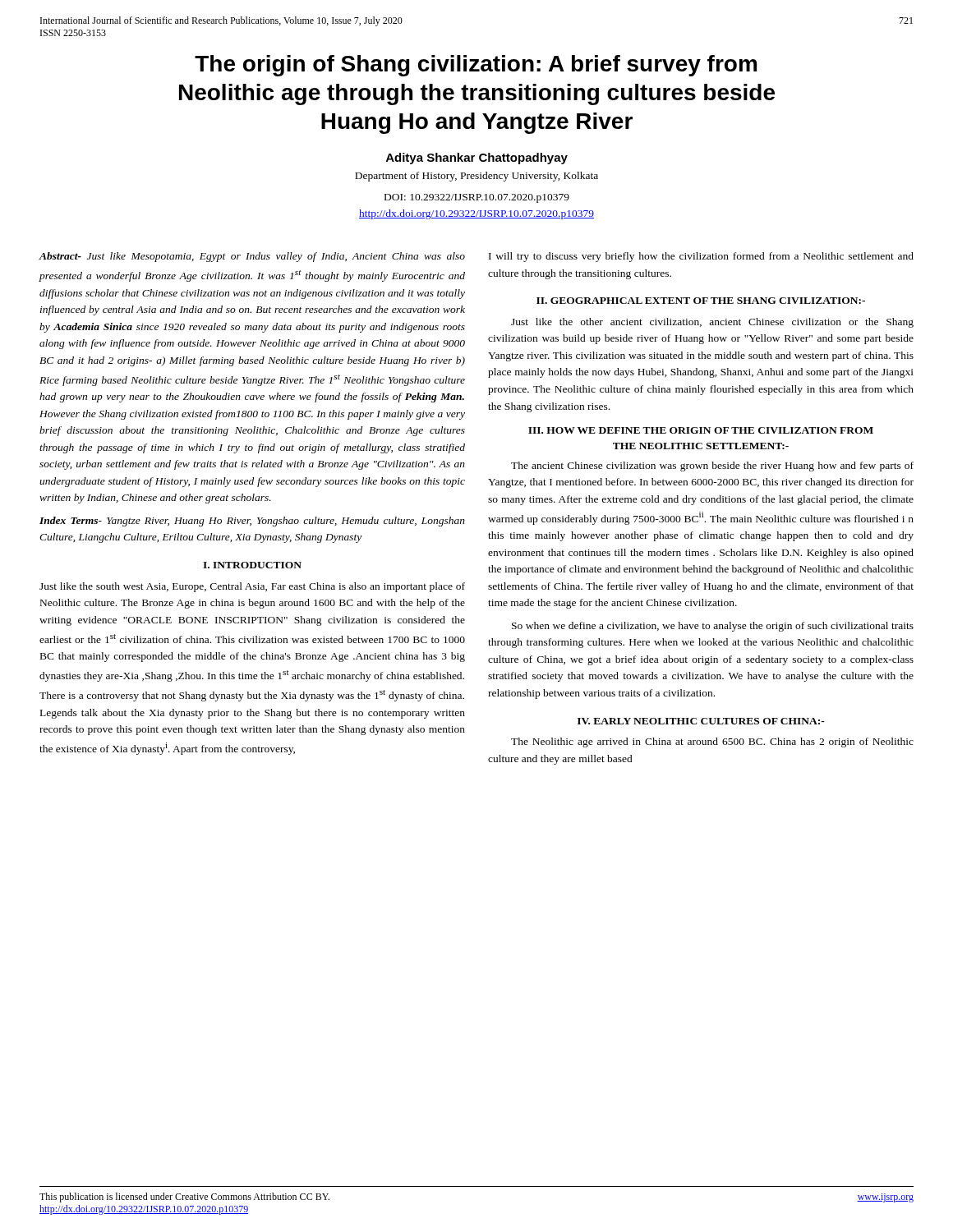Click on the region starting "II. Geographical Extent of the Shang Civilization:-"
953x1232 pixels.
(701, 300)
